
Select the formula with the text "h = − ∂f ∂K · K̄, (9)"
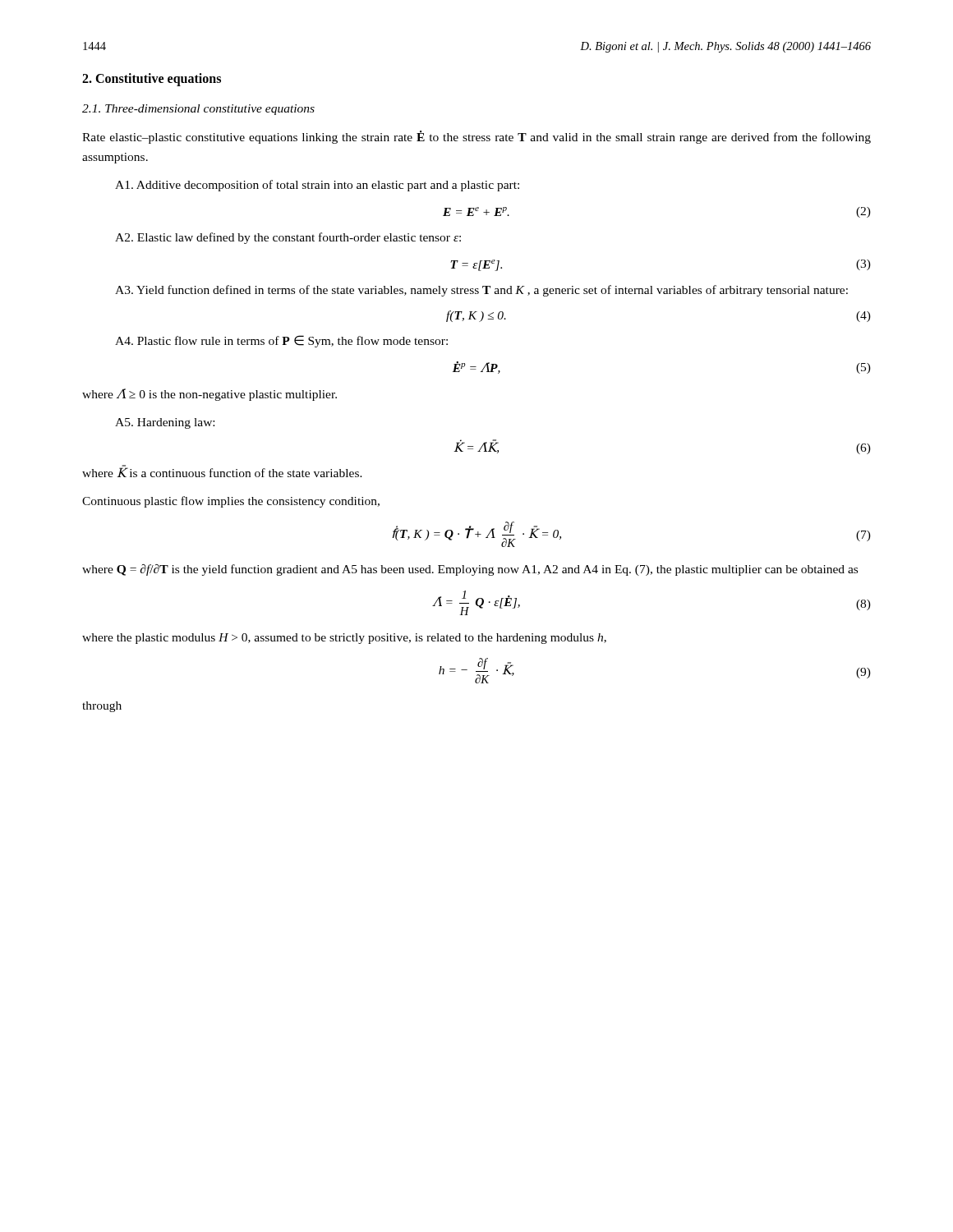coord(476,672)
